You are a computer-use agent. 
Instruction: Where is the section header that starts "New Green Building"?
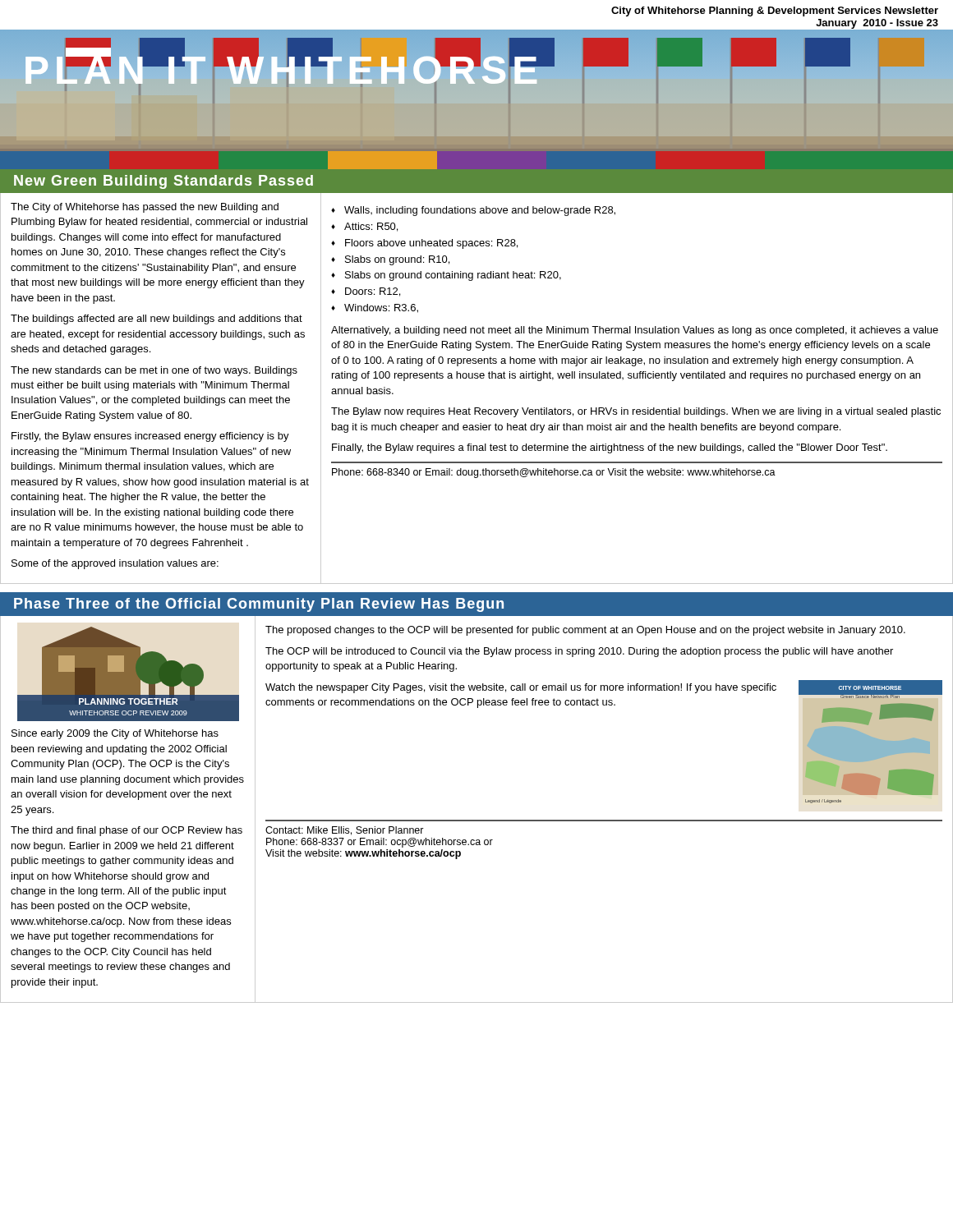[164, 181]
